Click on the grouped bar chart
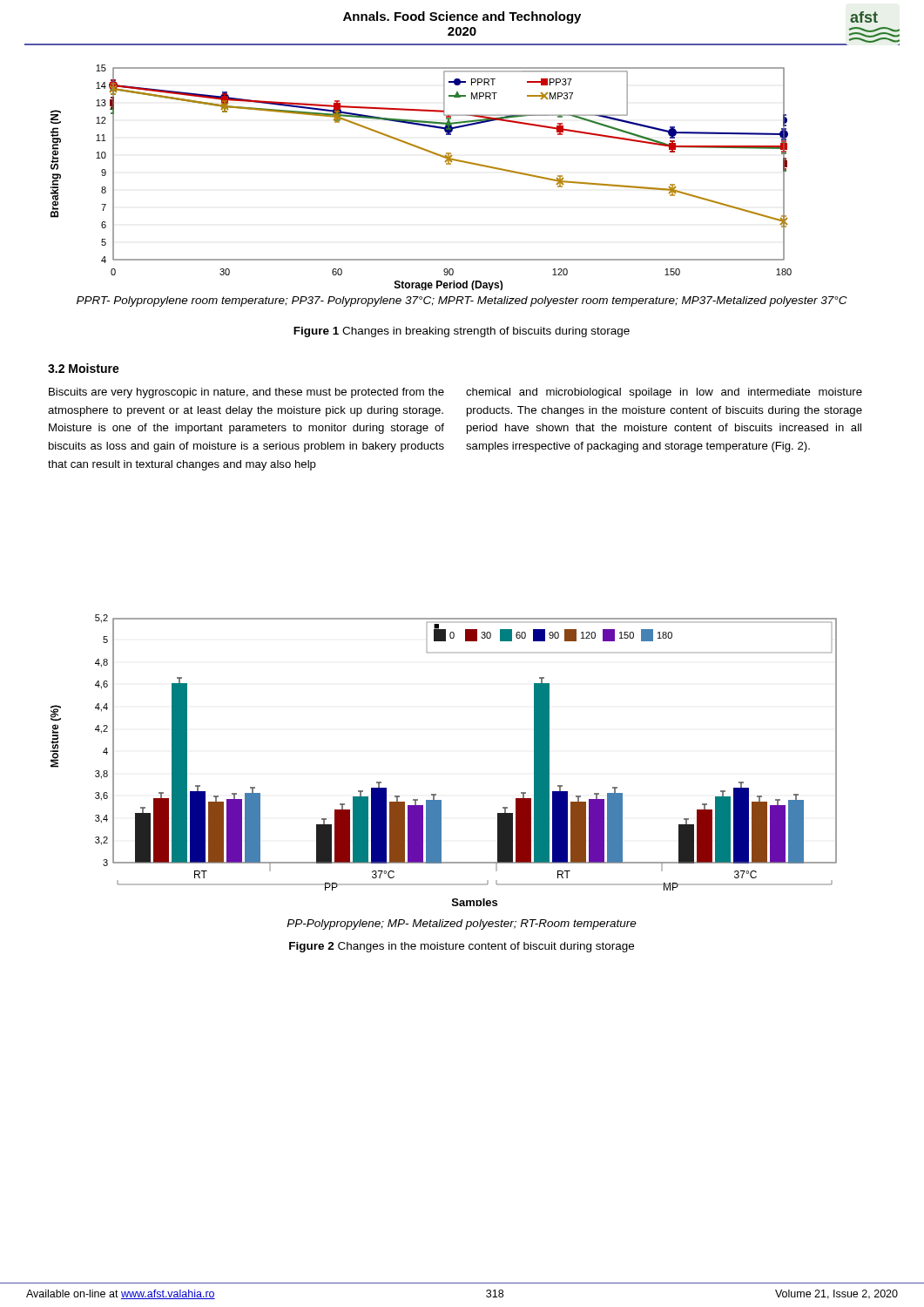 point(453,760)
